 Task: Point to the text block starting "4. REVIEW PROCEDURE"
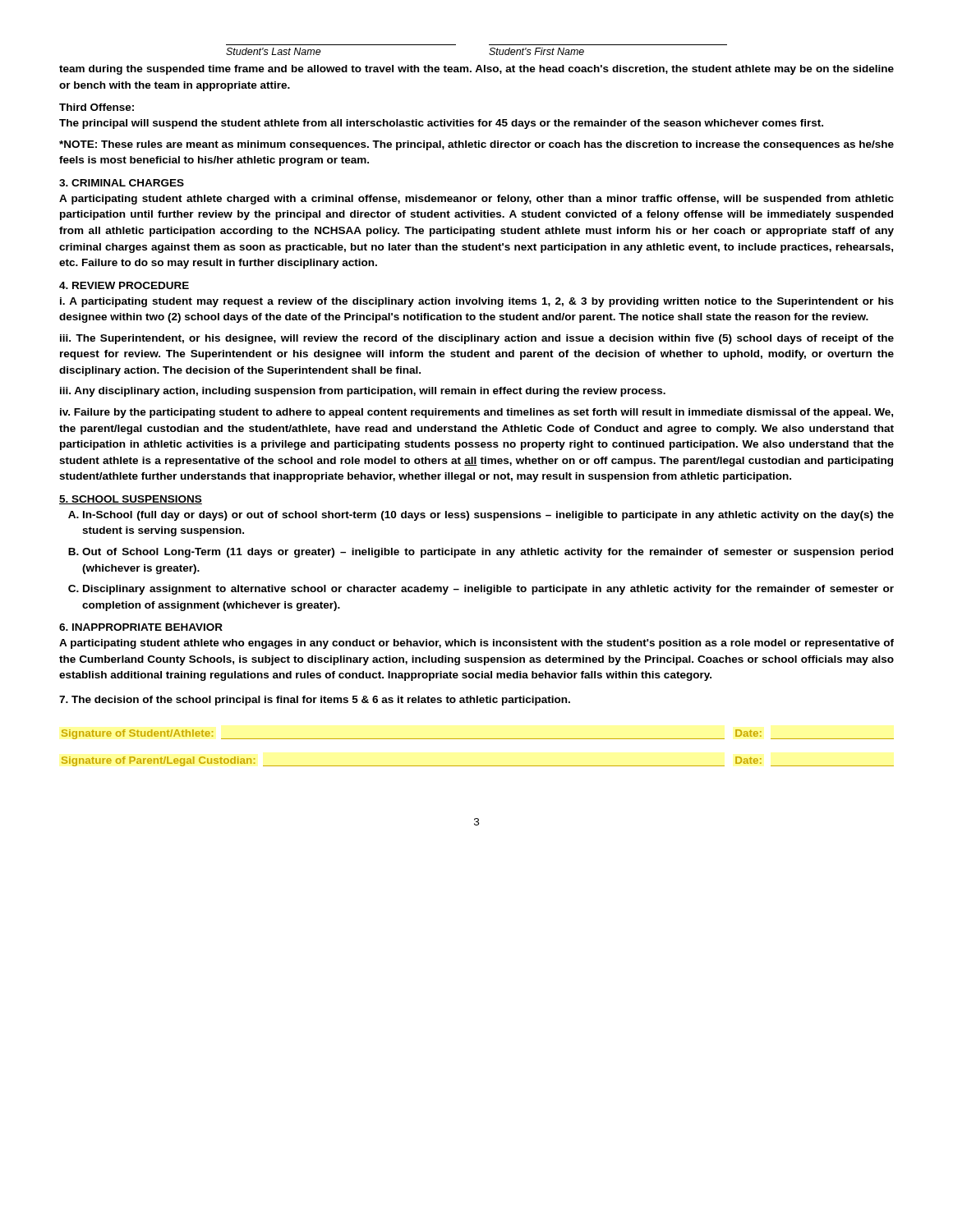click(124, 285)
